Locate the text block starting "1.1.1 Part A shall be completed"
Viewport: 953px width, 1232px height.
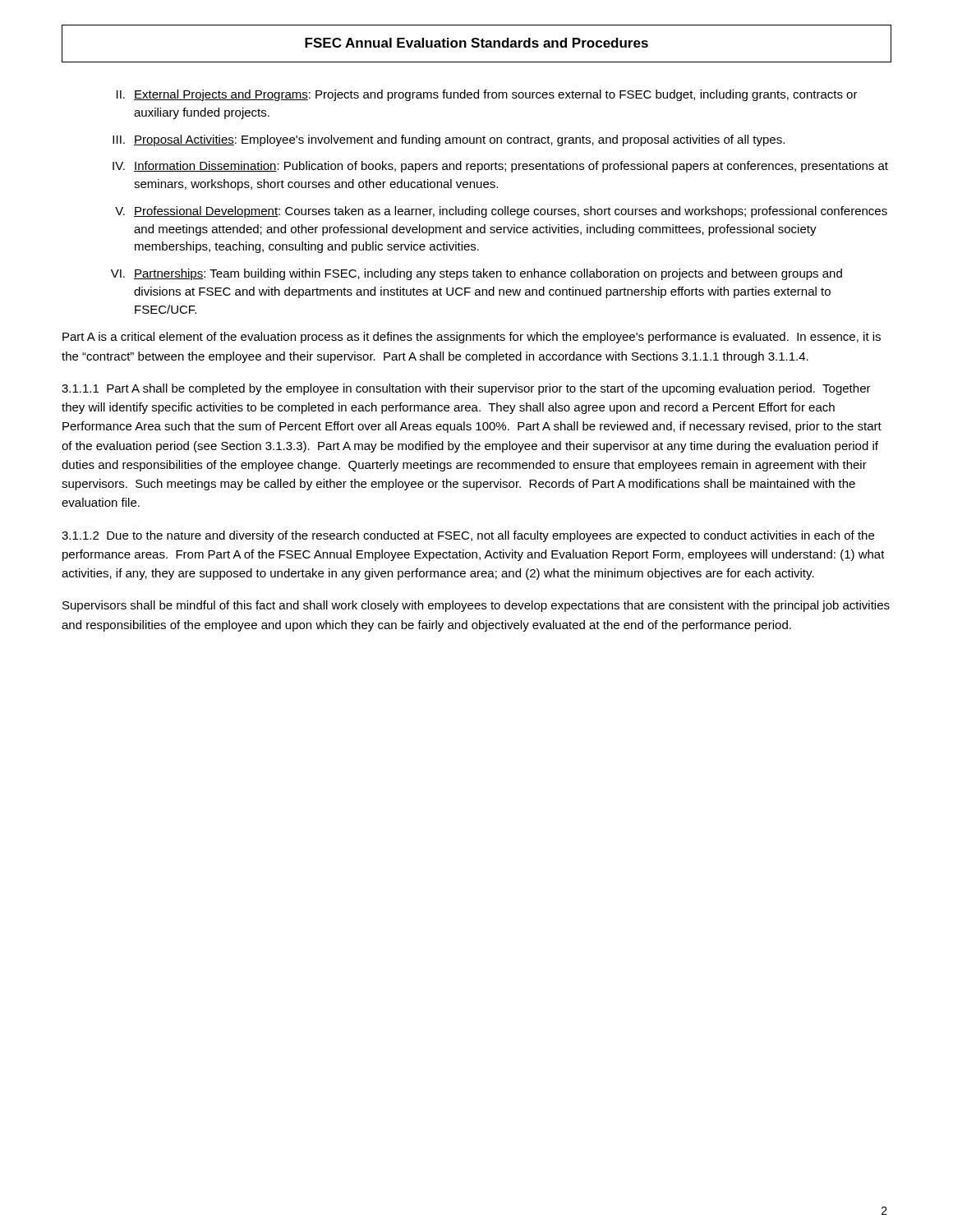(471, 445)
